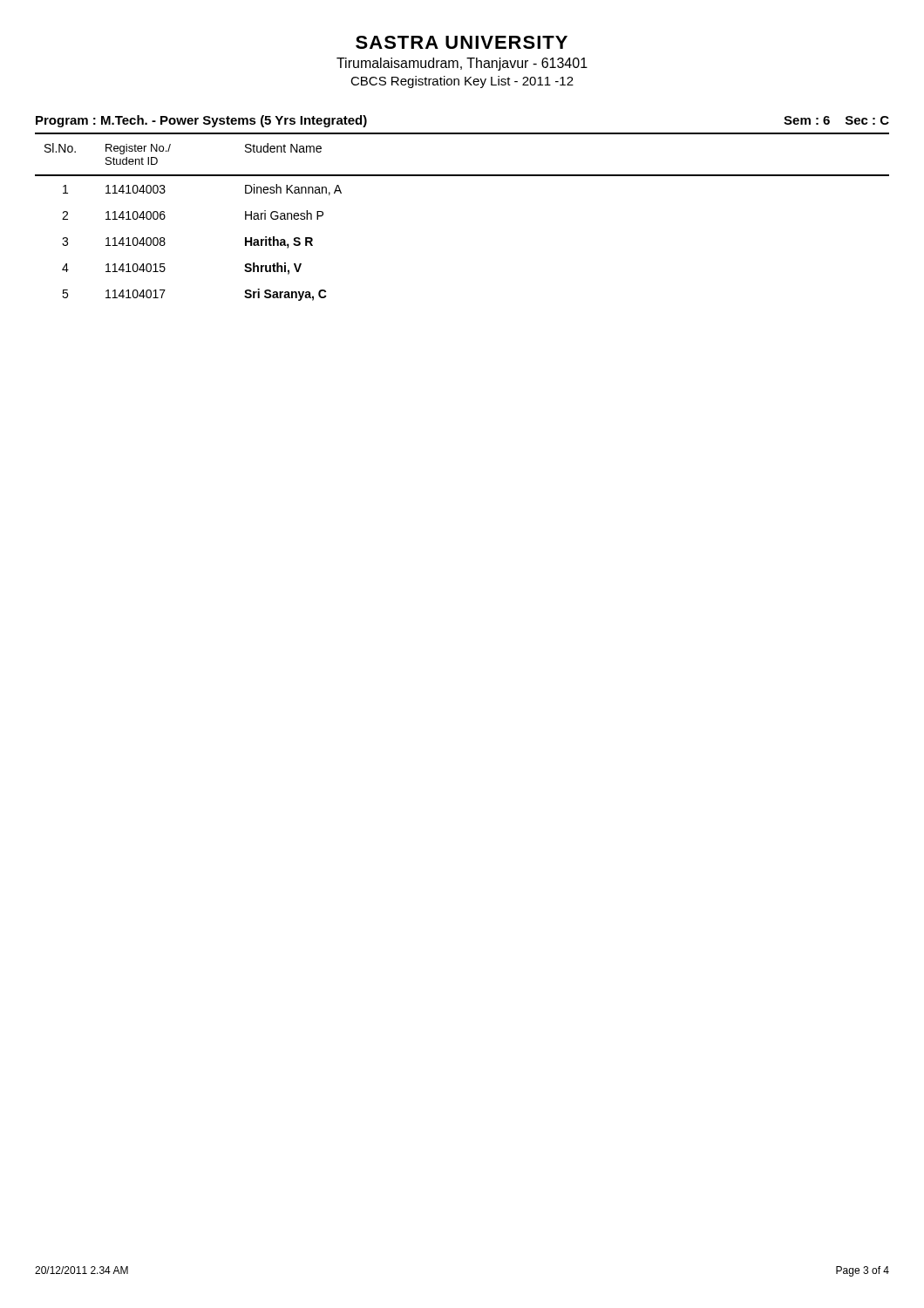Point to the section header beginning "Program : M.Tech. - Power Systems (5"
This screenshot has width=924, height=1308.
tap(197, 121)
